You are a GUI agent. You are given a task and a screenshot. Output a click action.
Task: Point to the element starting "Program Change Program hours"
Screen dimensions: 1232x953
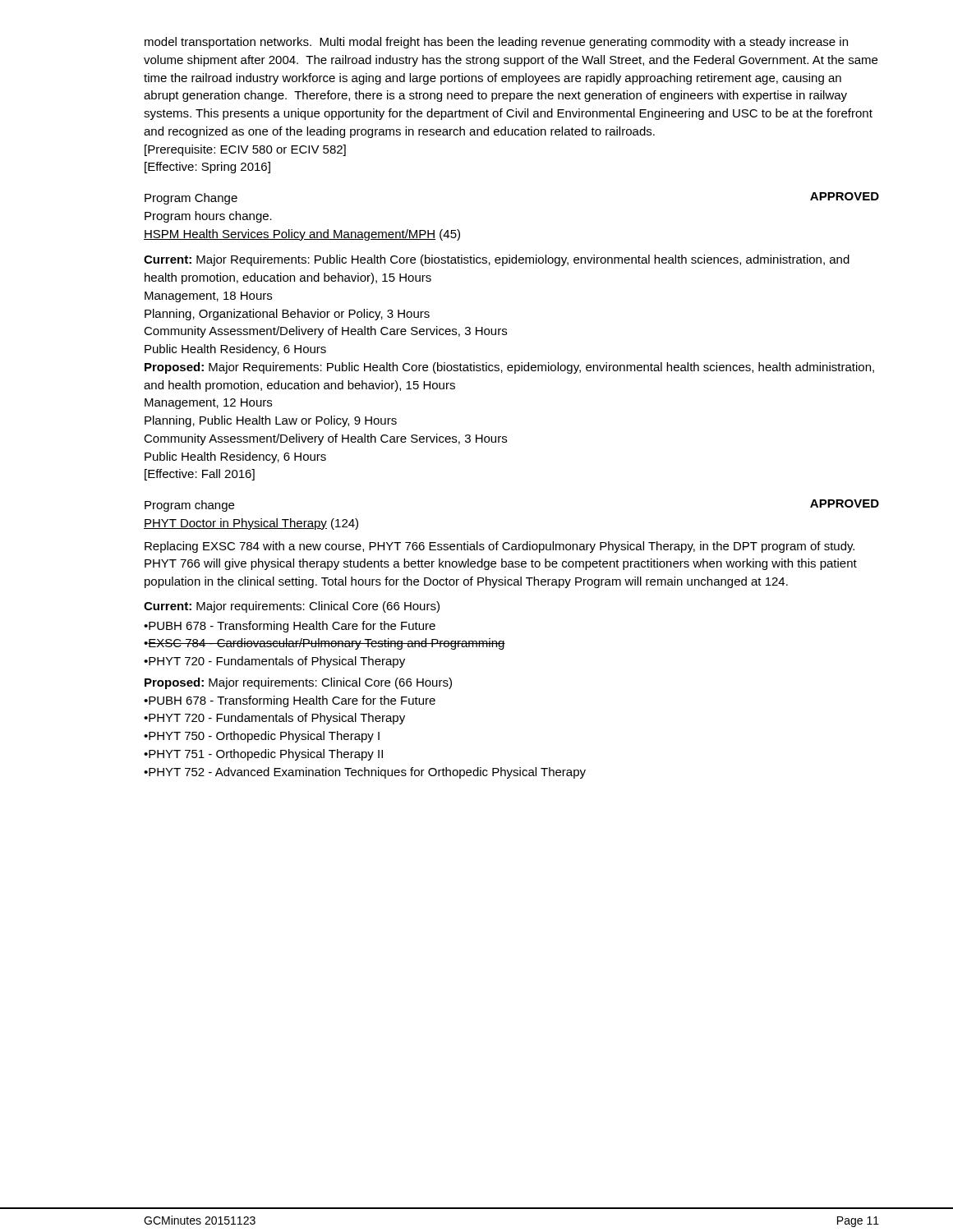191,199
